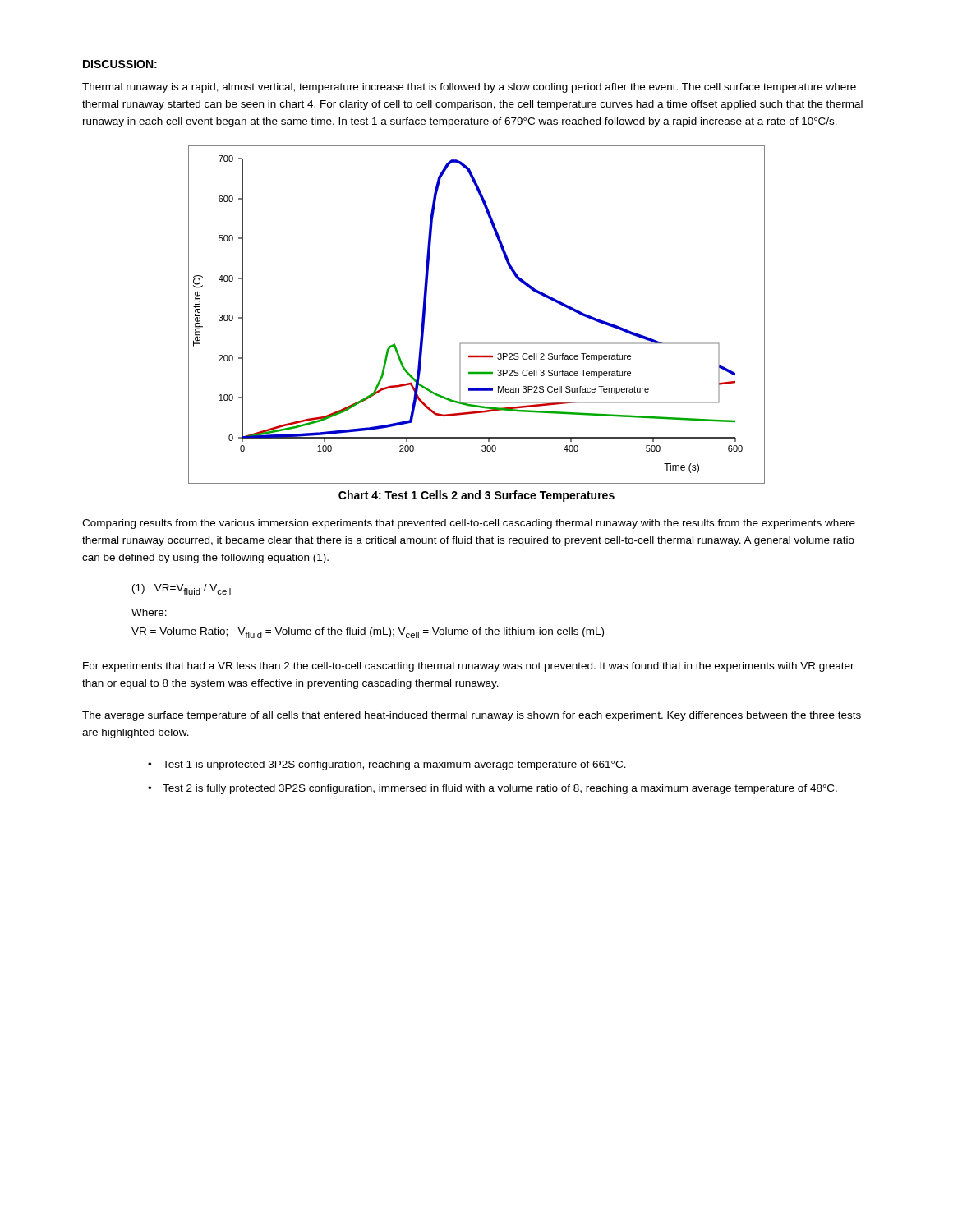Where is the passage that starts "The average surface temperature of all"?

pyautogui.click(x=472, y=723)
